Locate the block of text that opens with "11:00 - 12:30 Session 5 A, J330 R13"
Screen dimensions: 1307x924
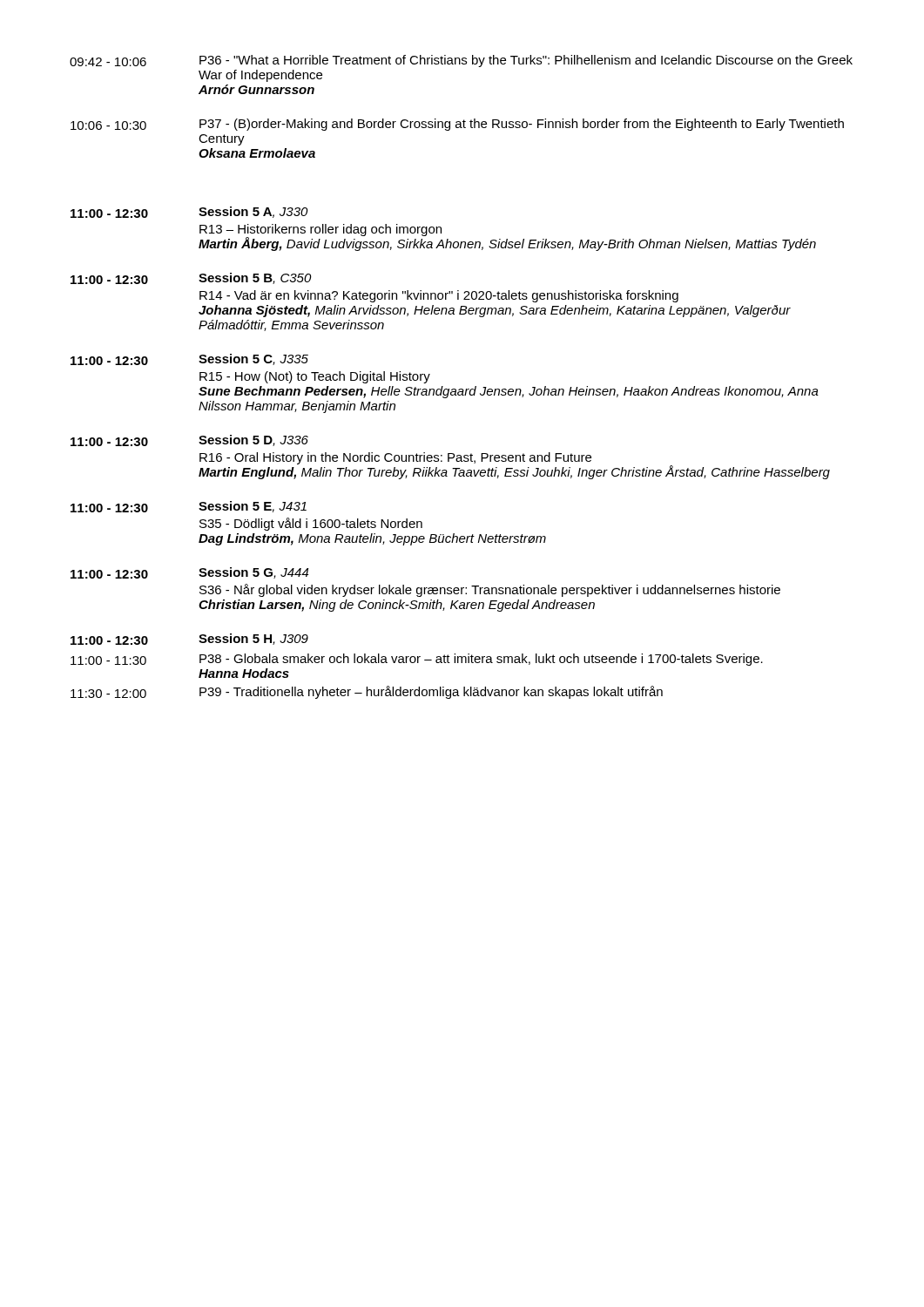pyautogui.click(x=443, y=229)
